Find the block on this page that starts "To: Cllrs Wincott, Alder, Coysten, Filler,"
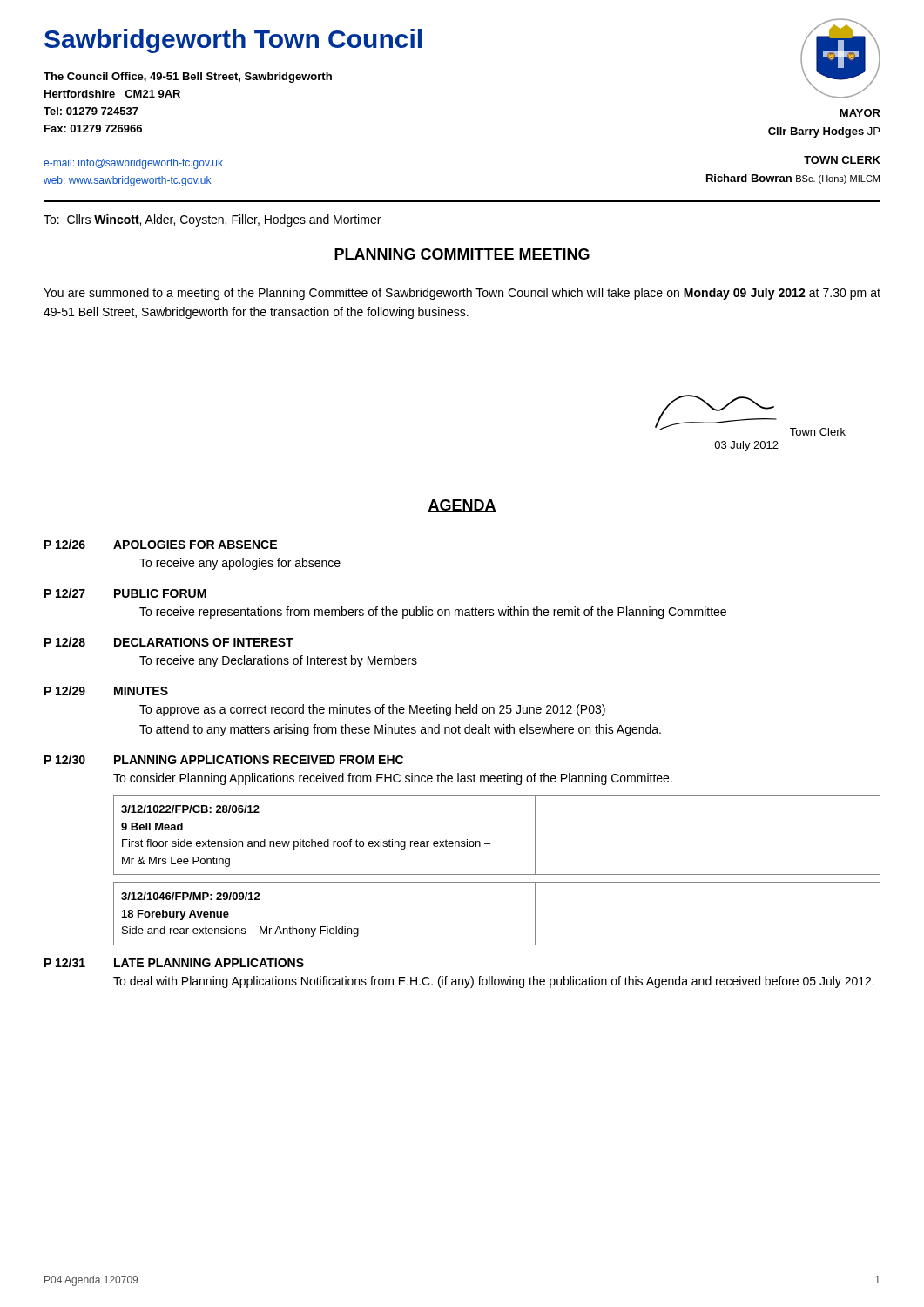Image resolution: width=924 pixels, height=1307 pixels. 212,220
